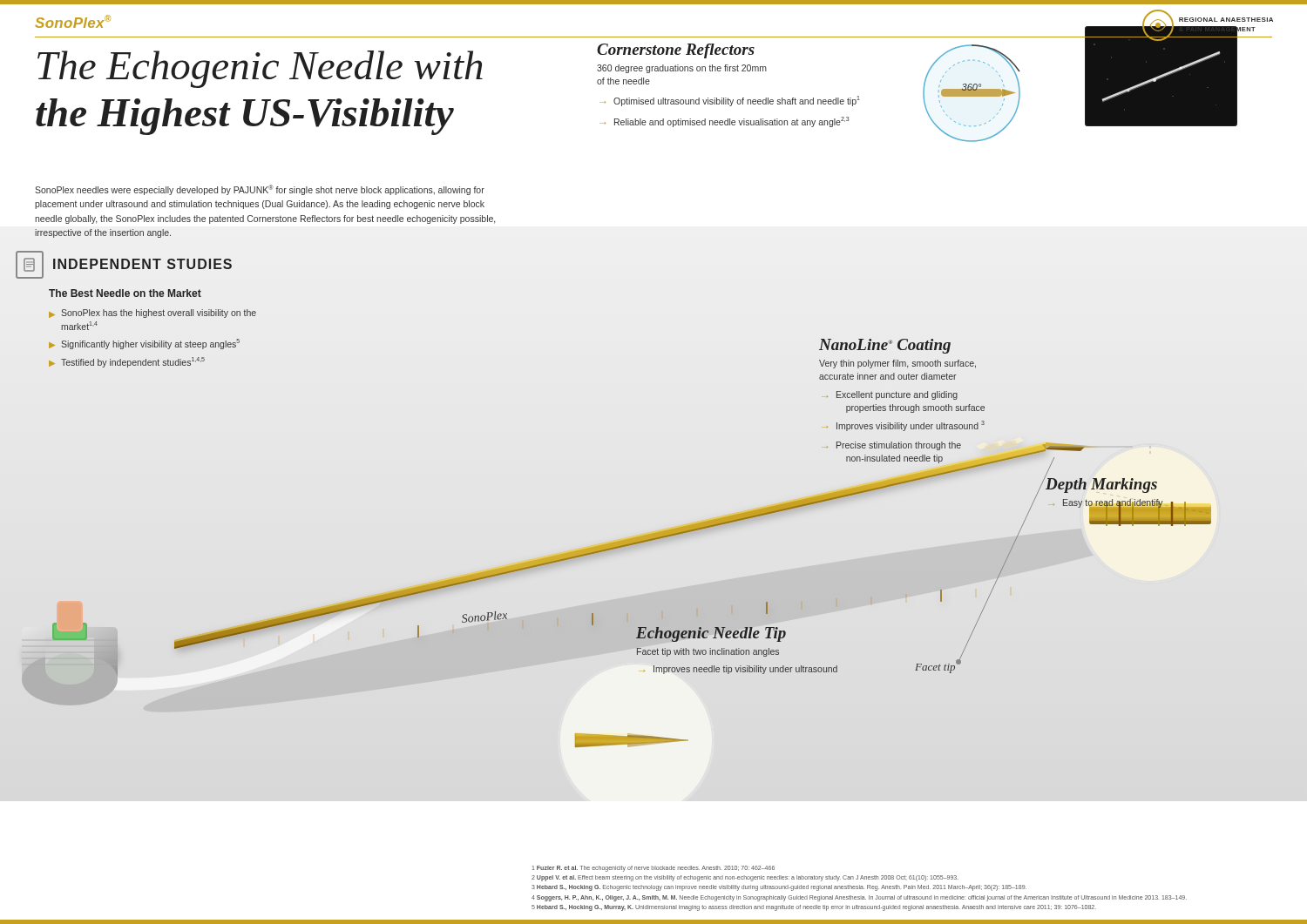Image resolution: width=1307 pixels, height=924 pixels.
Task: Select the title
Action: (288, 89)
